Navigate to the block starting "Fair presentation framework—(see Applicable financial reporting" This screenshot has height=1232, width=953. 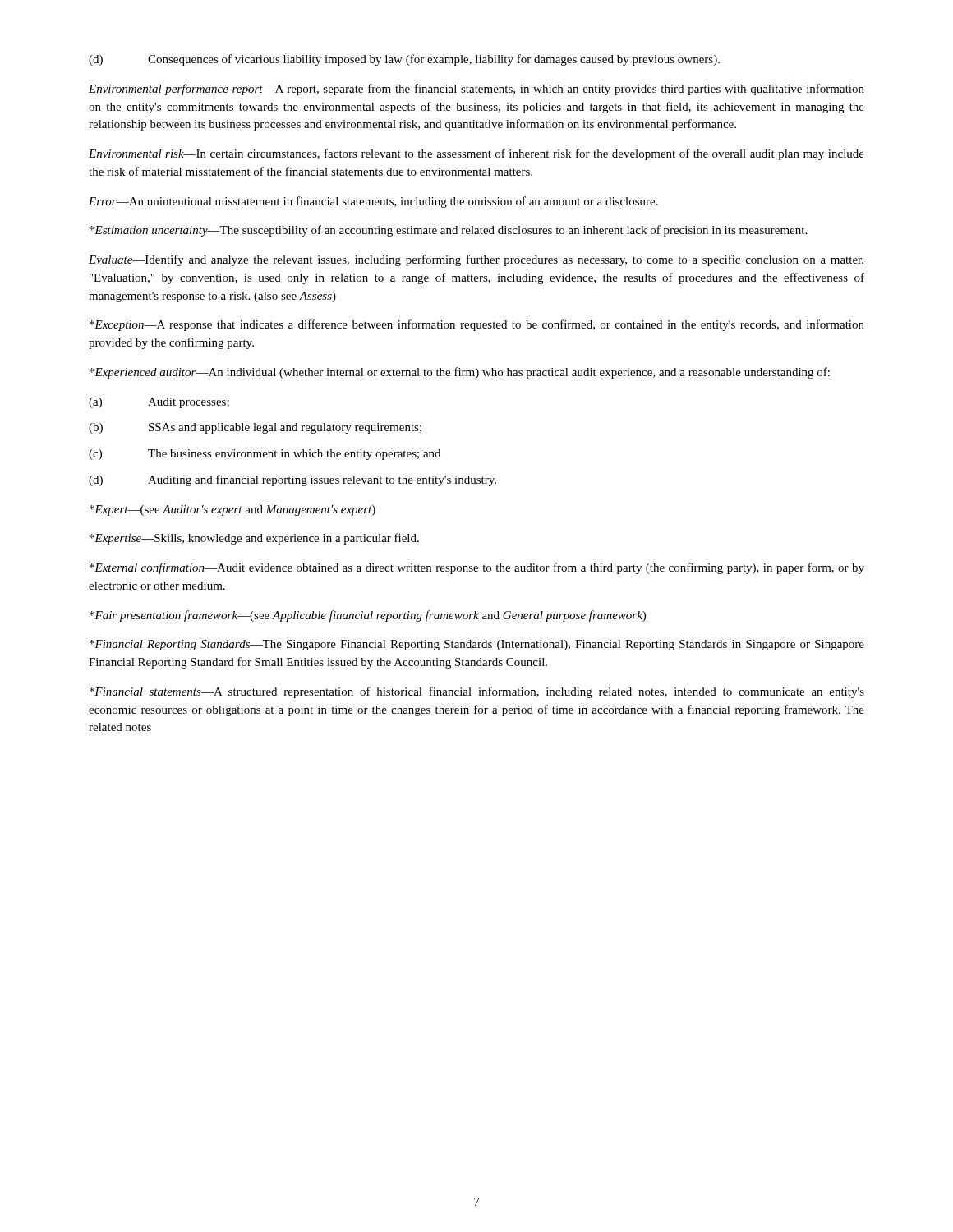pos(476,615)
